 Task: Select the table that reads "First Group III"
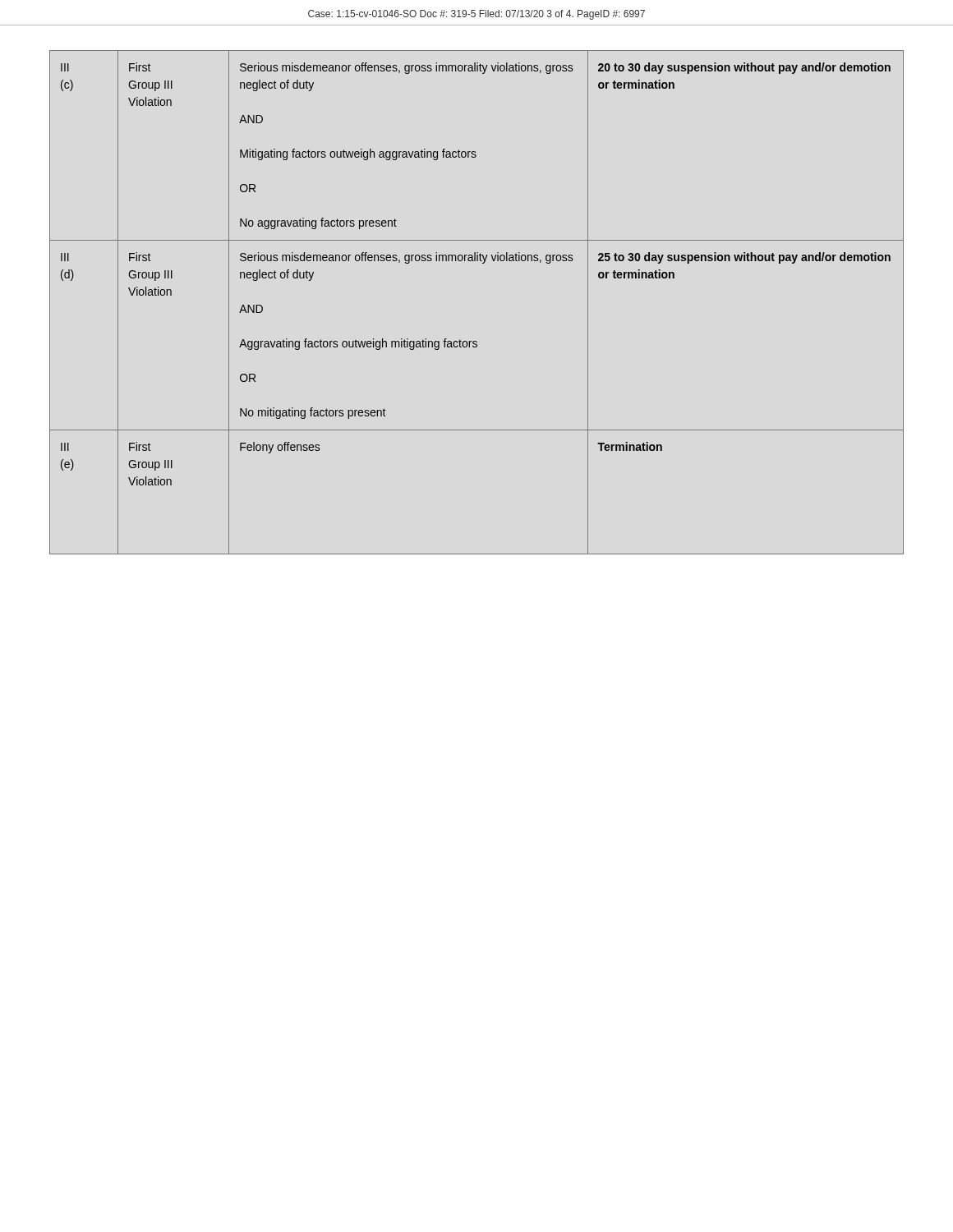(476, 302)
